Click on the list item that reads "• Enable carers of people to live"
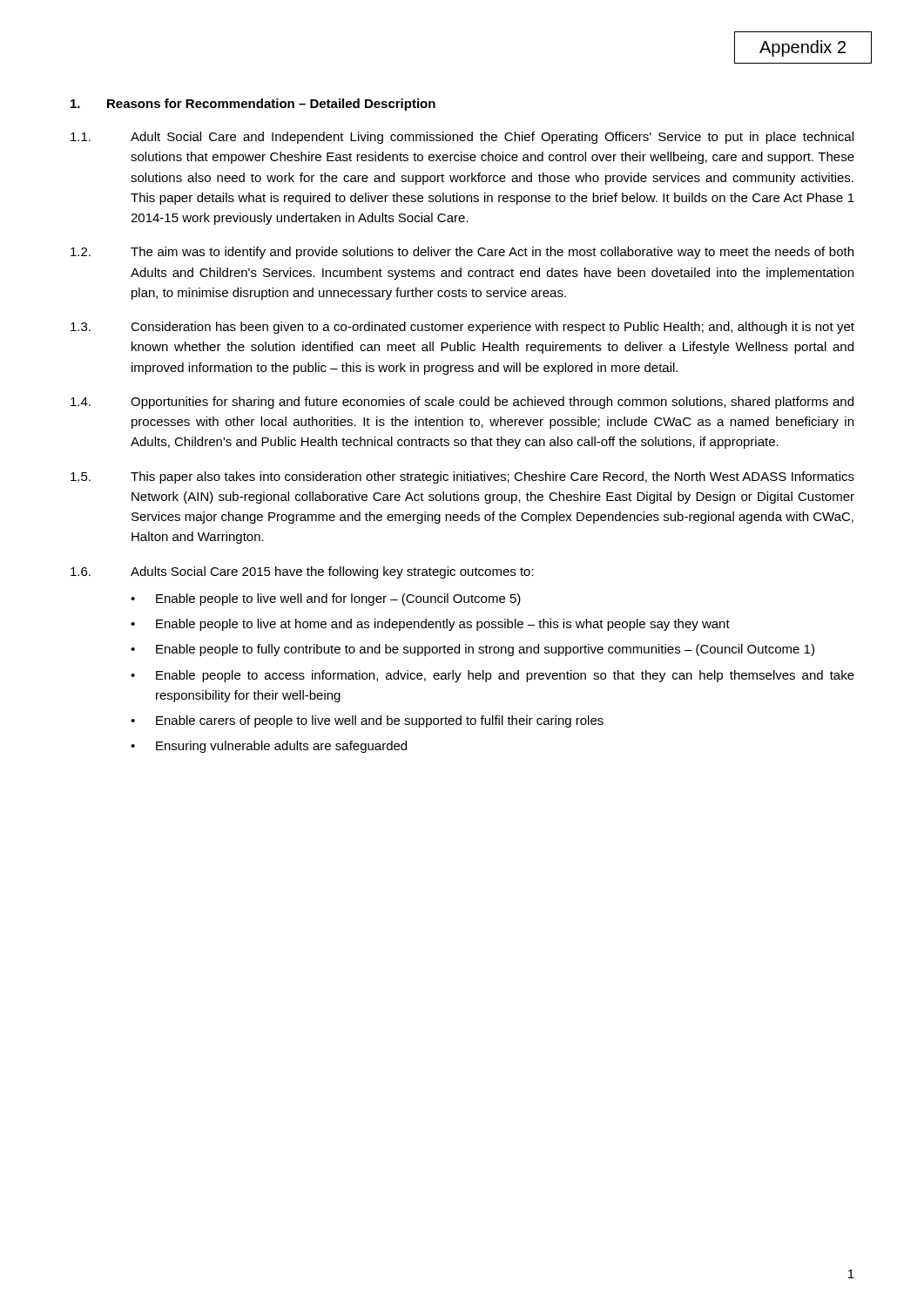Image resolution: width=924 pixels, height=1307 pixels. tap(492, 720)
